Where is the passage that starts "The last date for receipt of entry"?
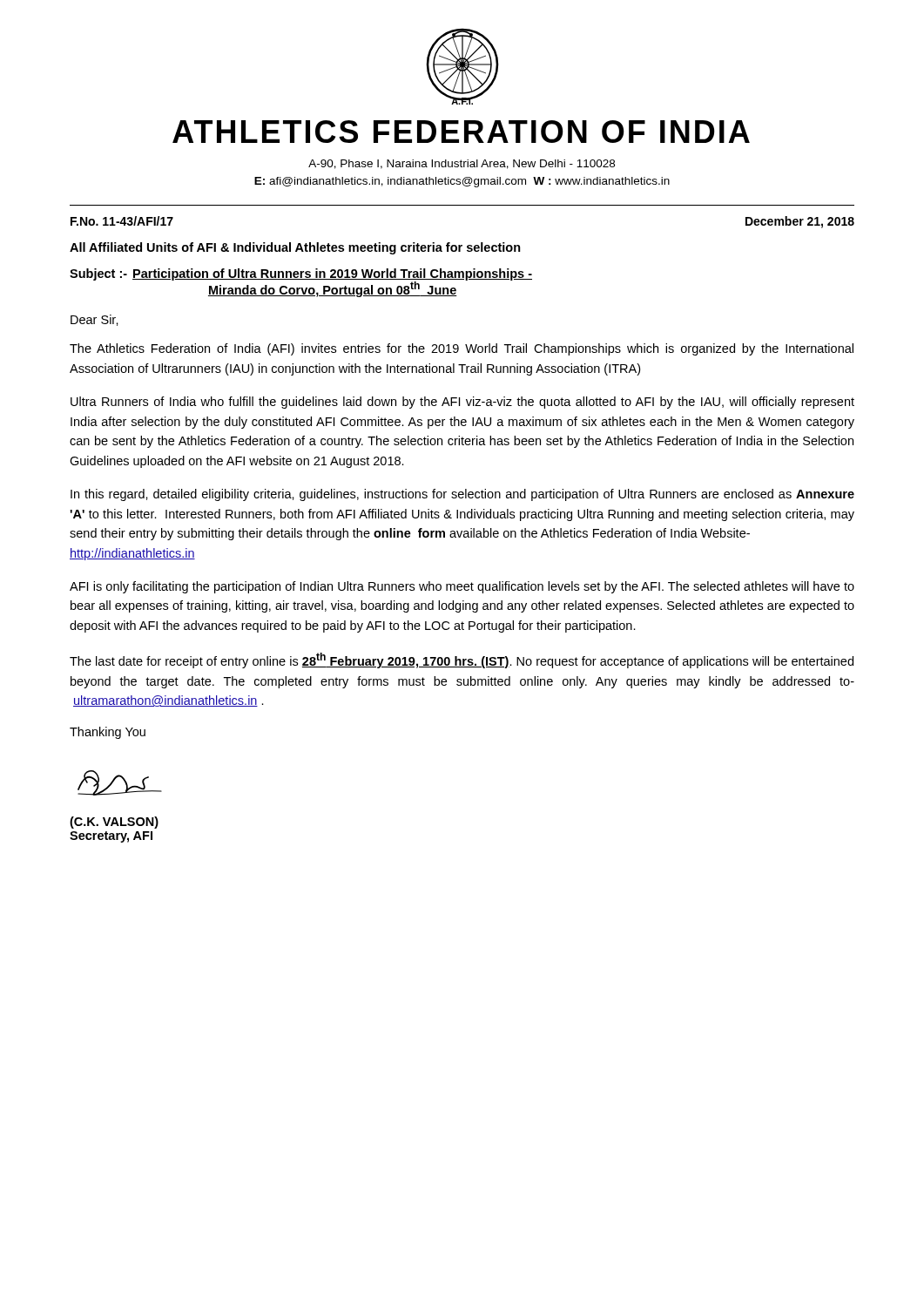This screenshot has height=1307, width=924. [x=462, y=680]
